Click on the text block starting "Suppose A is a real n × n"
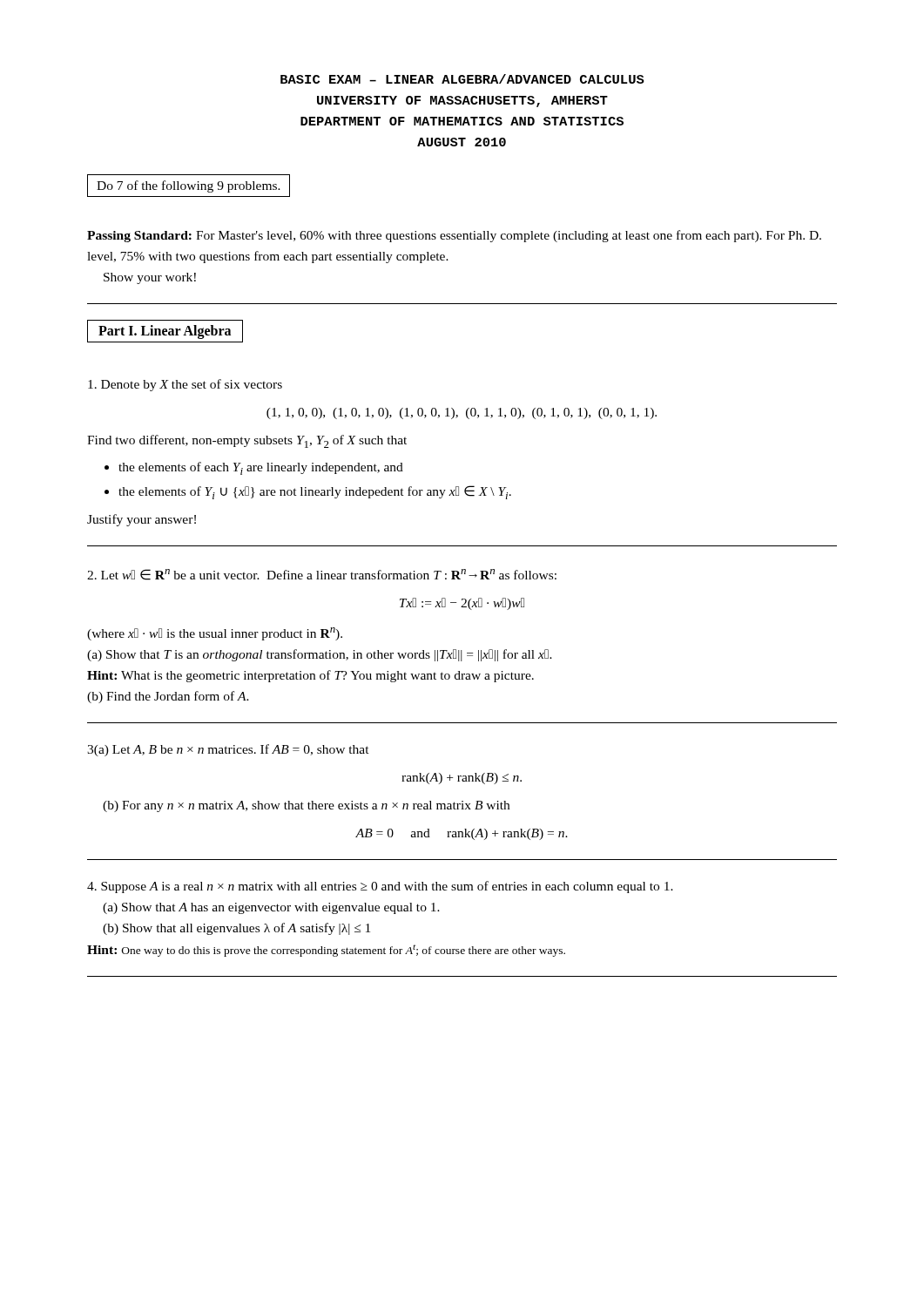Image resolution: width=924 pixels, height=1307 pixels. click(x=380, y=887)
